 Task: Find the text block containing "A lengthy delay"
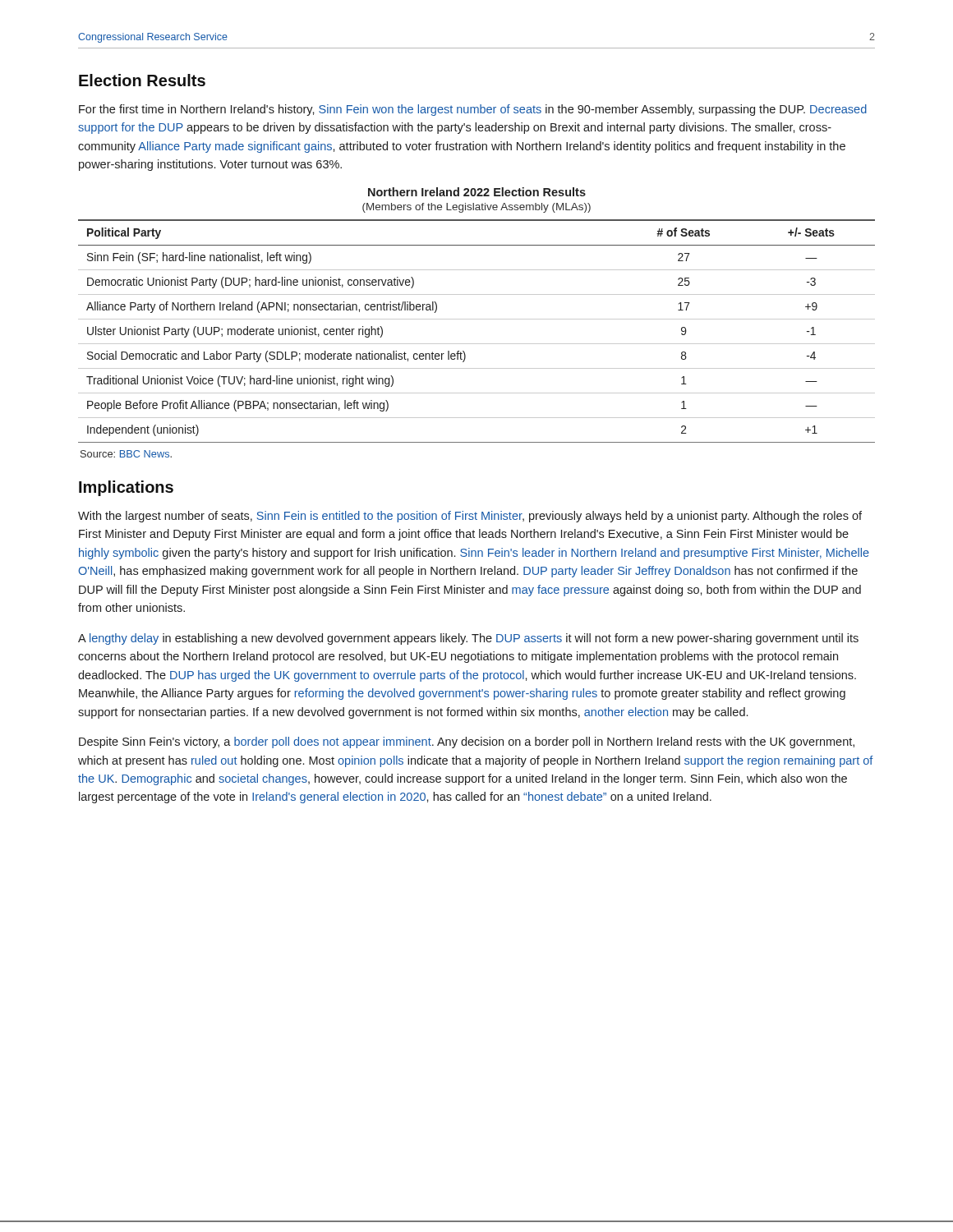(468, 675)
